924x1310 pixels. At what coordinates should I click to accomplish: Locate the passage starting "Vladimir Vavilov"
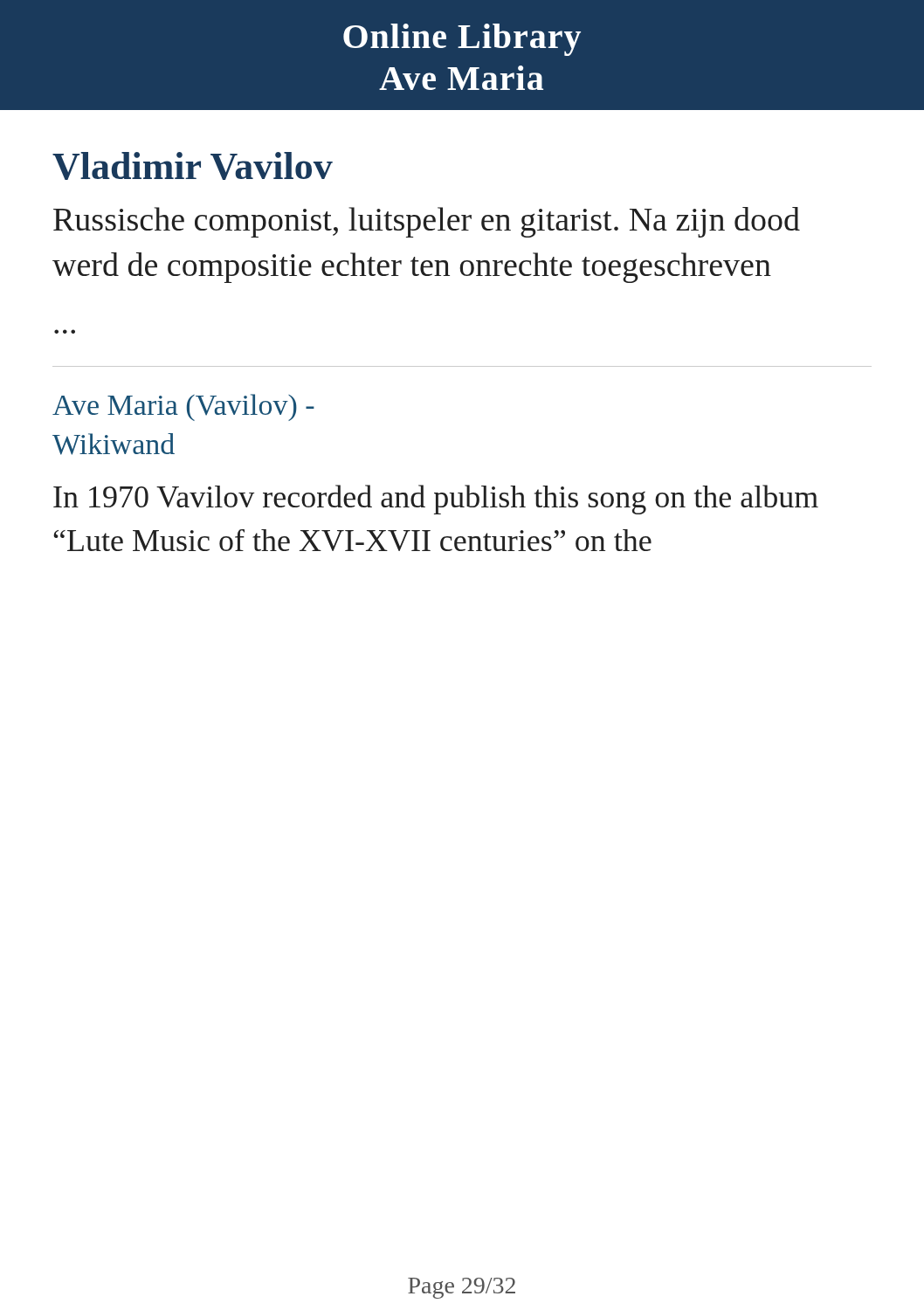click(192, 166)
